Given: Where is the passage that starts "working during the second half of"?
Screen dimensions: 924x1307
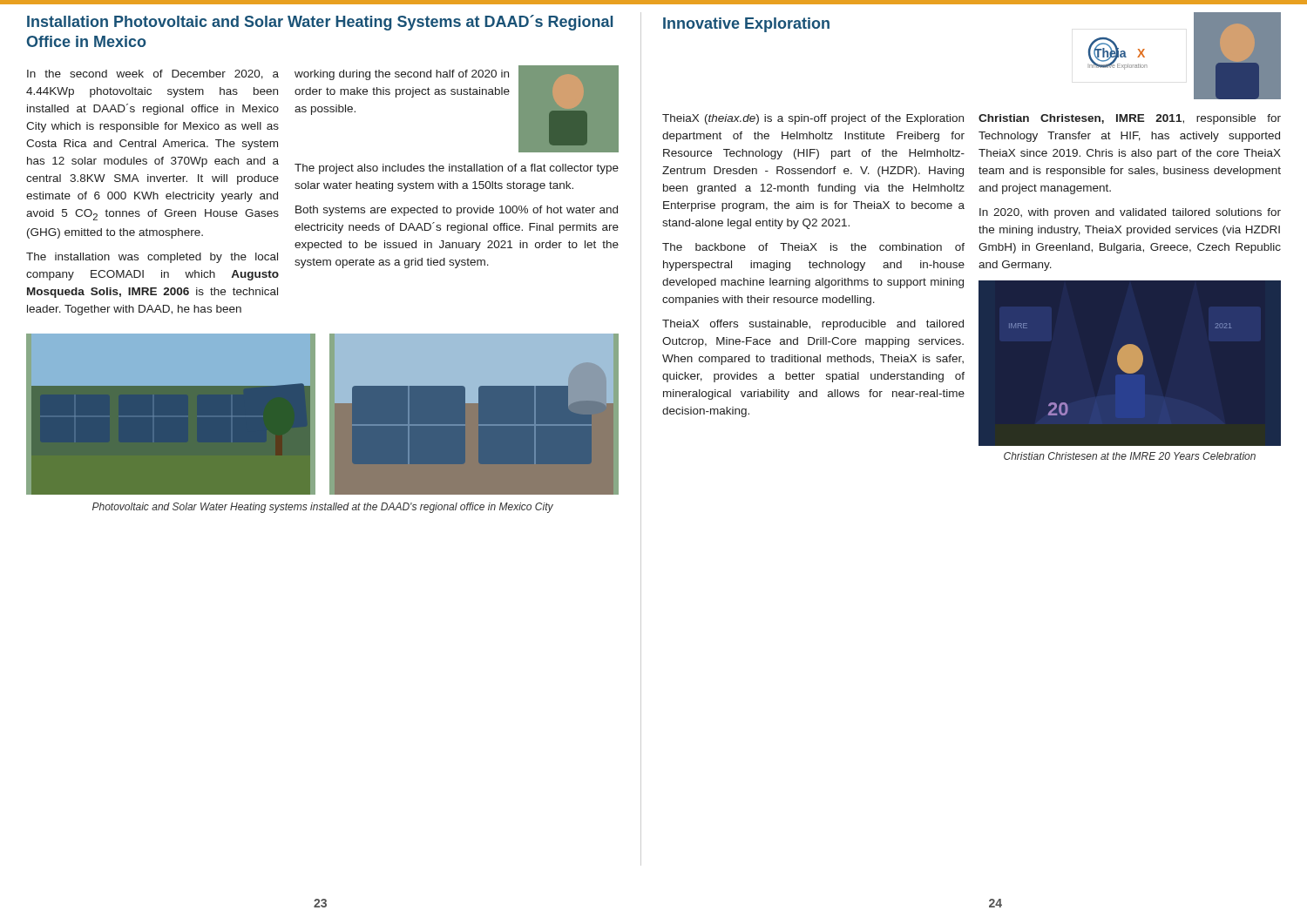Looking at the screenshot, I should (402, 91).
